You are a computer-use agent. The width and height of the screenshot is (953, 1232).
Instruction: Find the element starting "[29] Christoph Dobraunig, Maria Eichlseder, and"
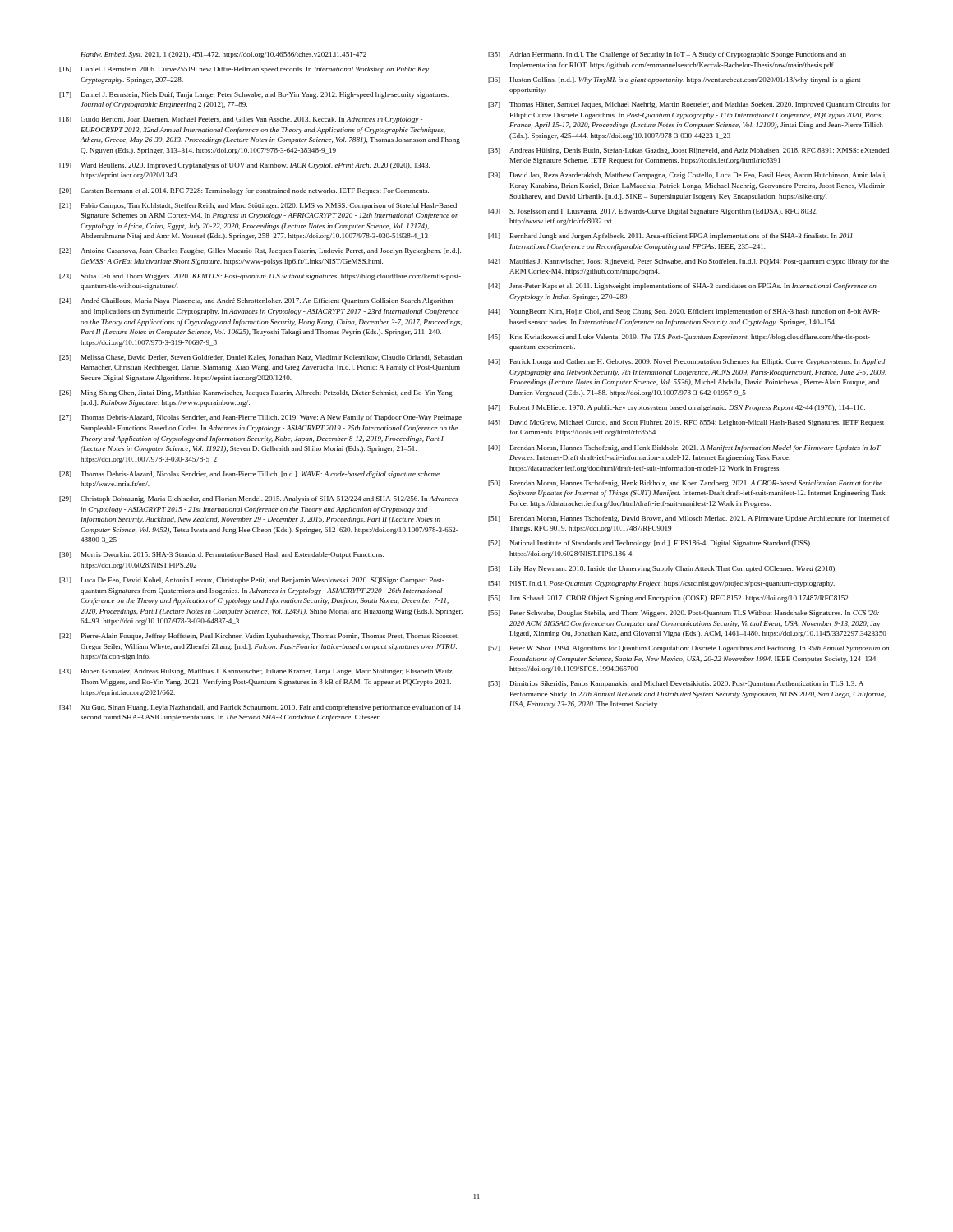coord(262,520)
